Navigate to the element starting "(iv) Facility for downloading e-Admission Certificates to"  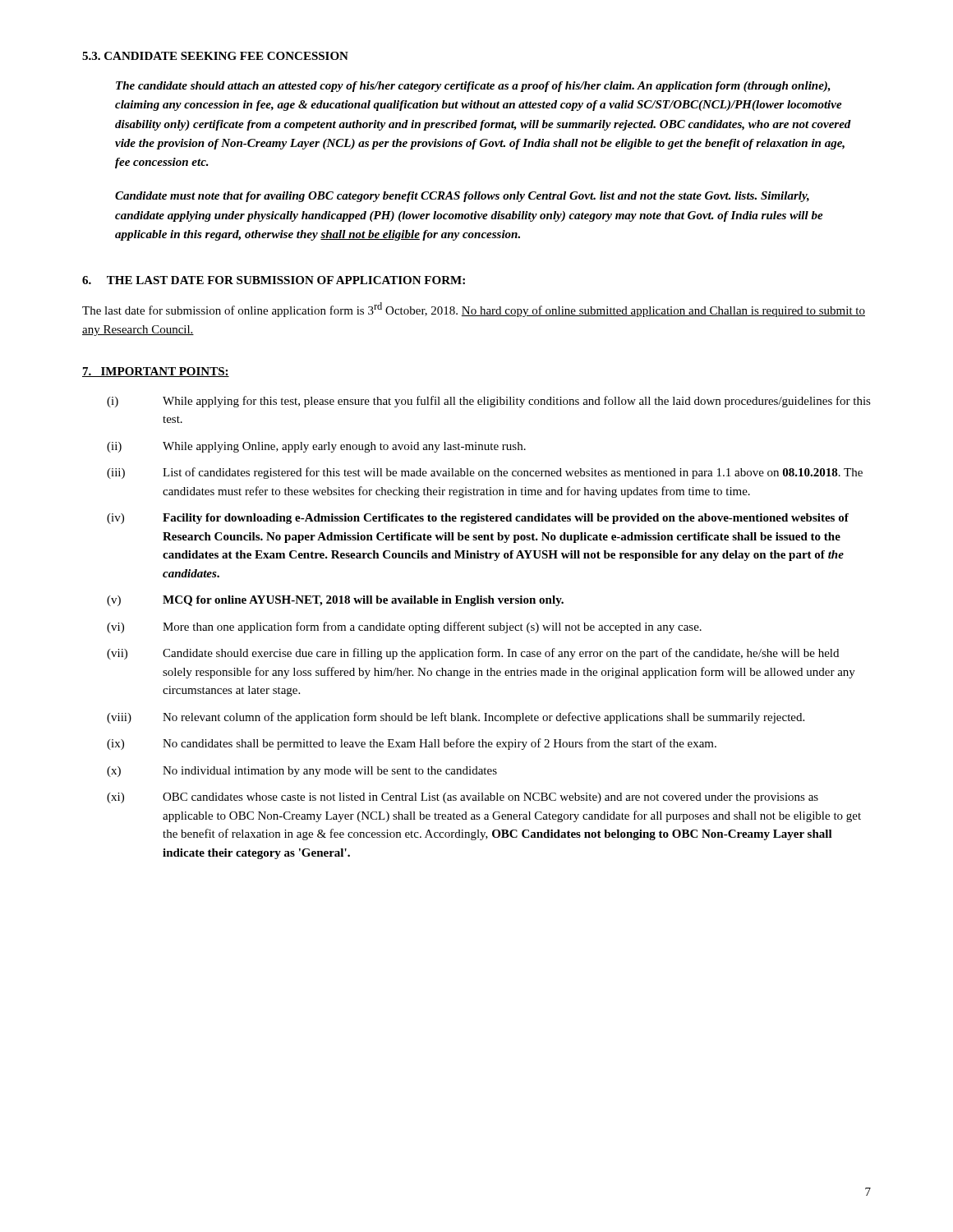489,549
